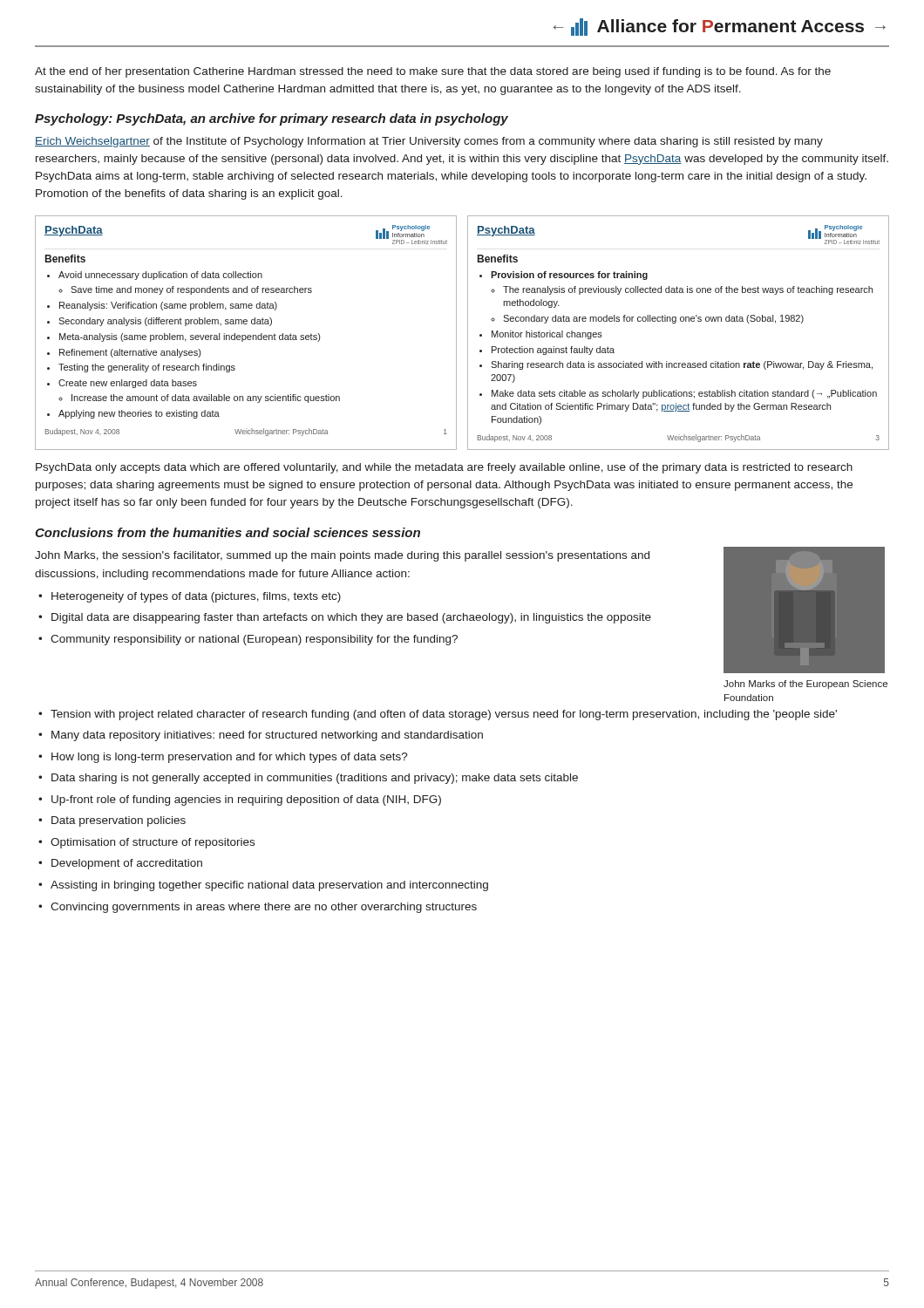Locate the caption containing "John Marks of the European Science"
The image size is (924, 1308).
point(806,691)
